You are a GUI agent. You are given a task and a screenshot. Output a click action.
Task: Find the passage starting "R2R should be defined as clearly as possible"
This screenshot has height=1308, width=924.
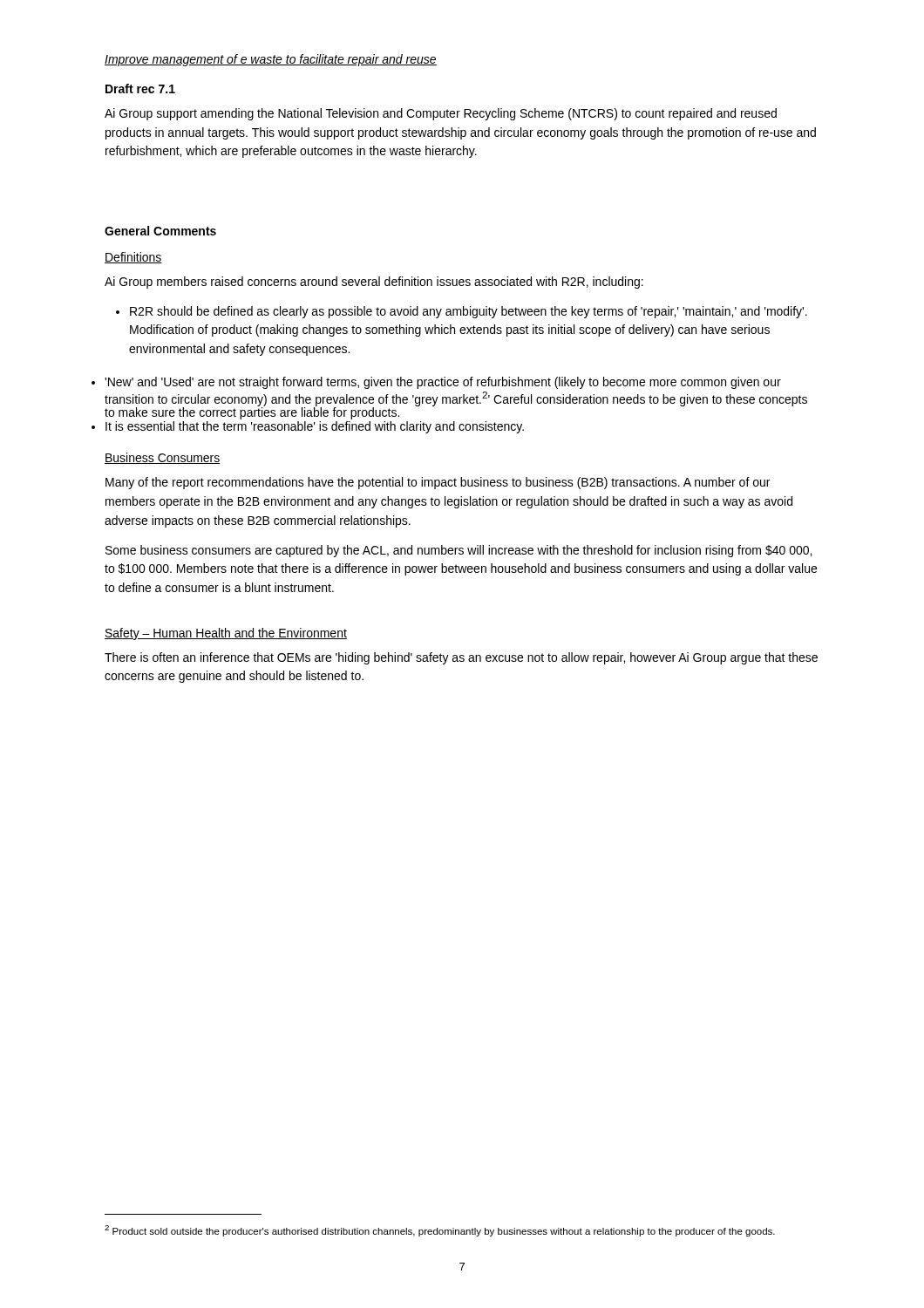[x=462, y=331]
